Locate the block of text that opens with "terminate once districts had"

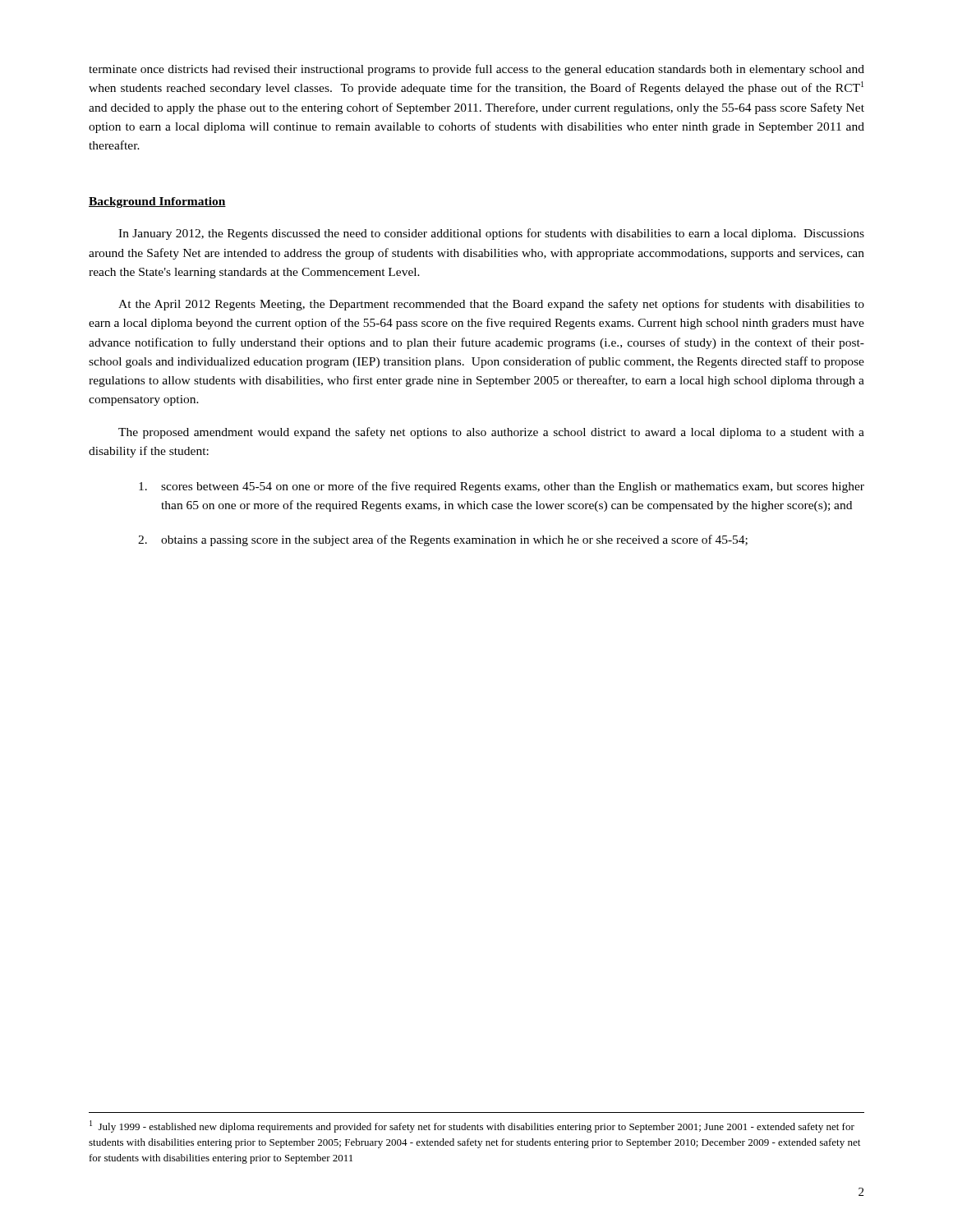click(476, 107)
